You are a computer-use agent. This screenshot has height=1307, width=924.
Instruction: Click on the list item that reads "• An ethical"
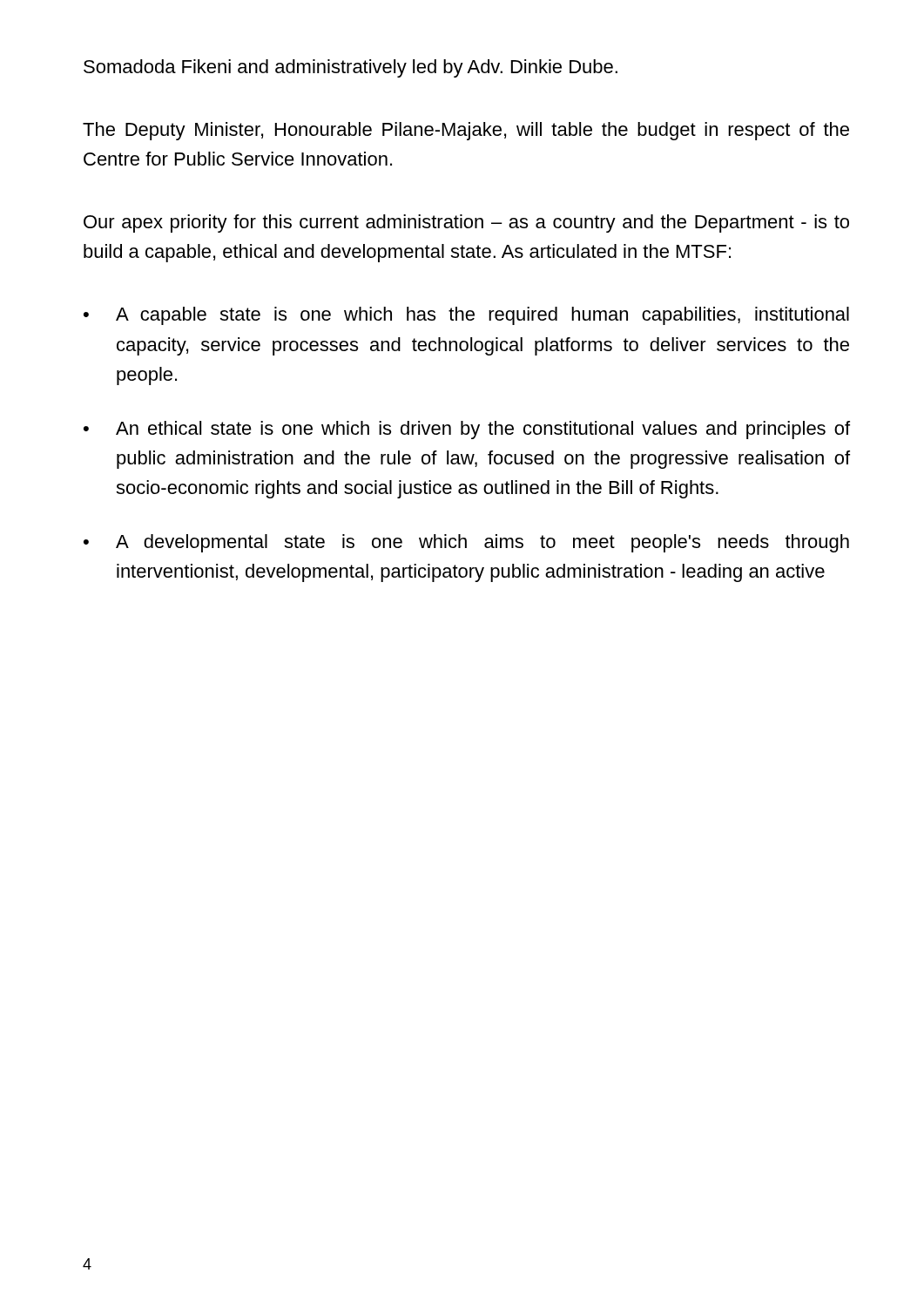(466, 458)
